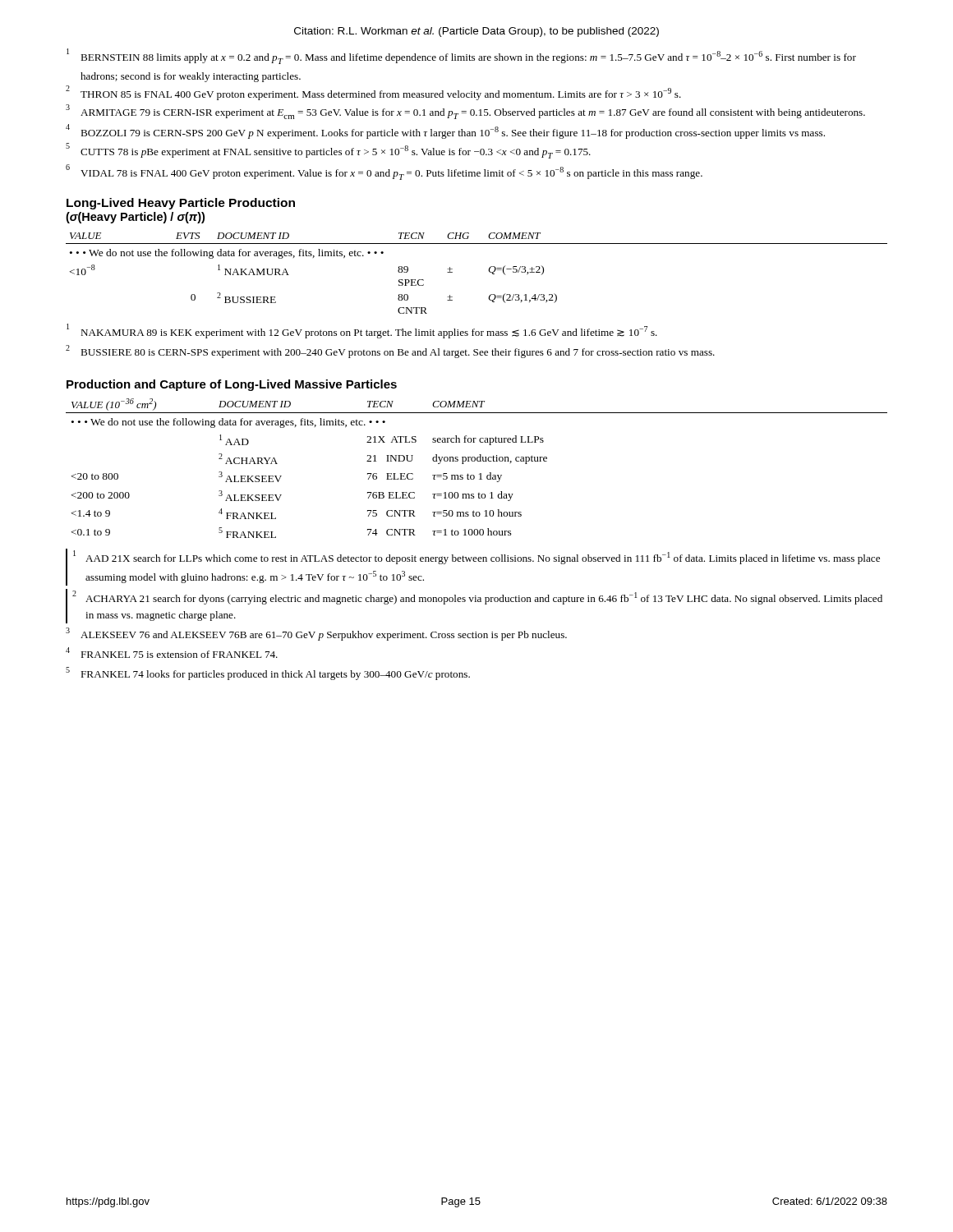
Task: Locate the block of text that opens with "5 CUTTS 78"
Action: [x=476, y=153]
